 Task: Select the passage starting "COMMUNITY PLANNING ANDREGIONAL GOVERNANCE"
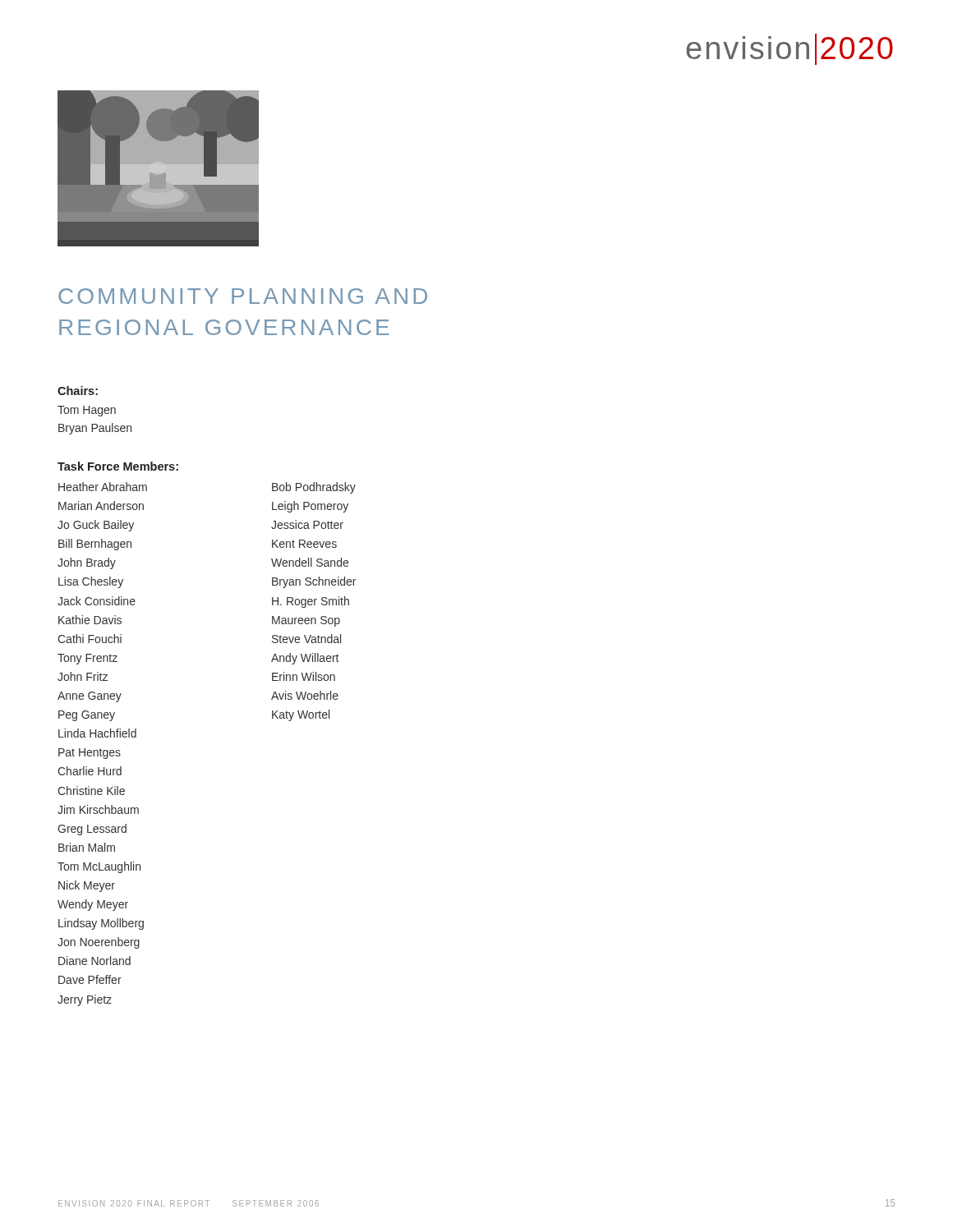click(244, 312)
